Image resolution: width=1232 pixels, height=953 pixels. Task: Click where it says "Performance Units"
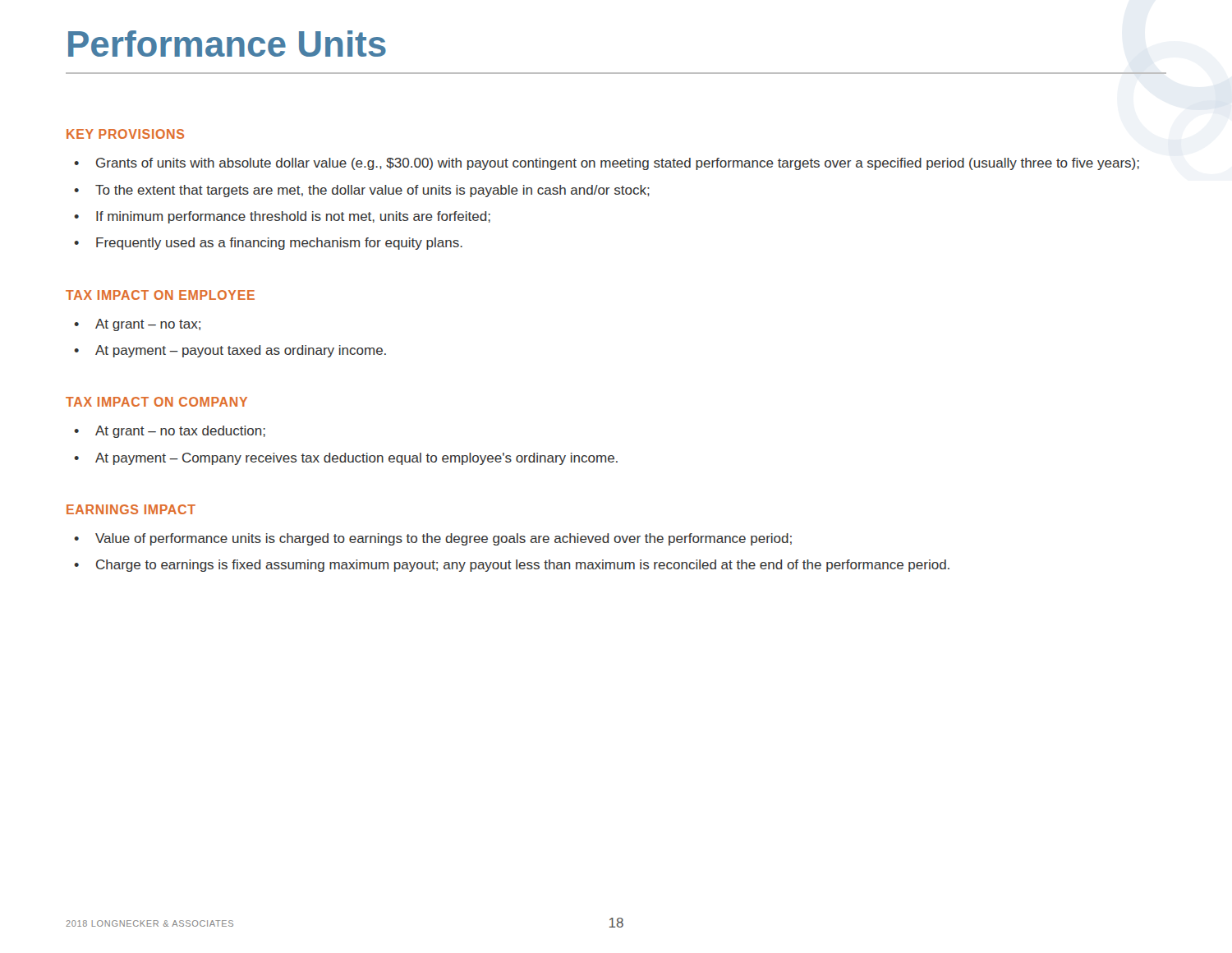tap(226, 44)
